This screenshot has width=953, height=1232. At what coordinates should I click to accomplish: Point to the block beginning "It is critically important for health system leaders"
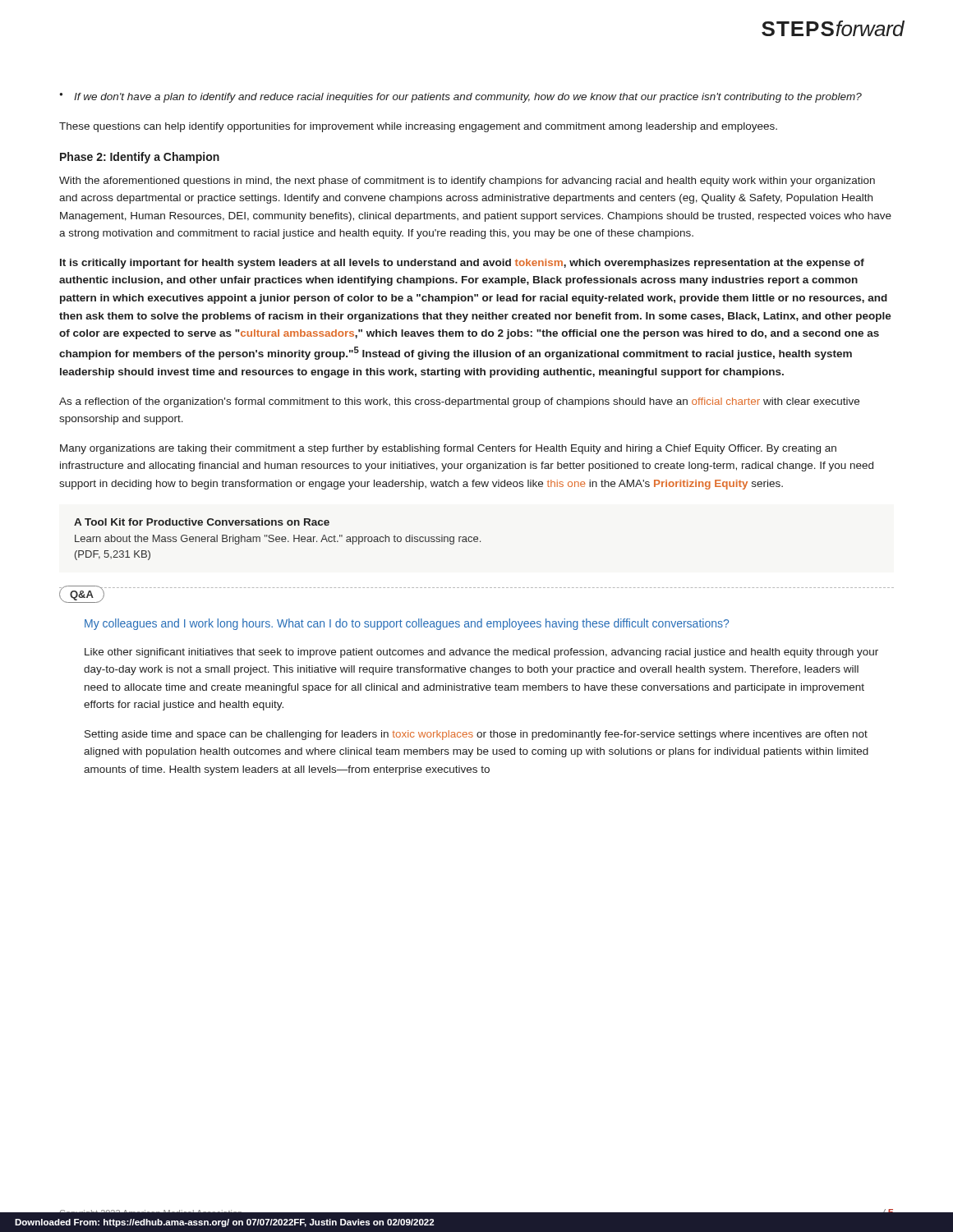[475, 317]
